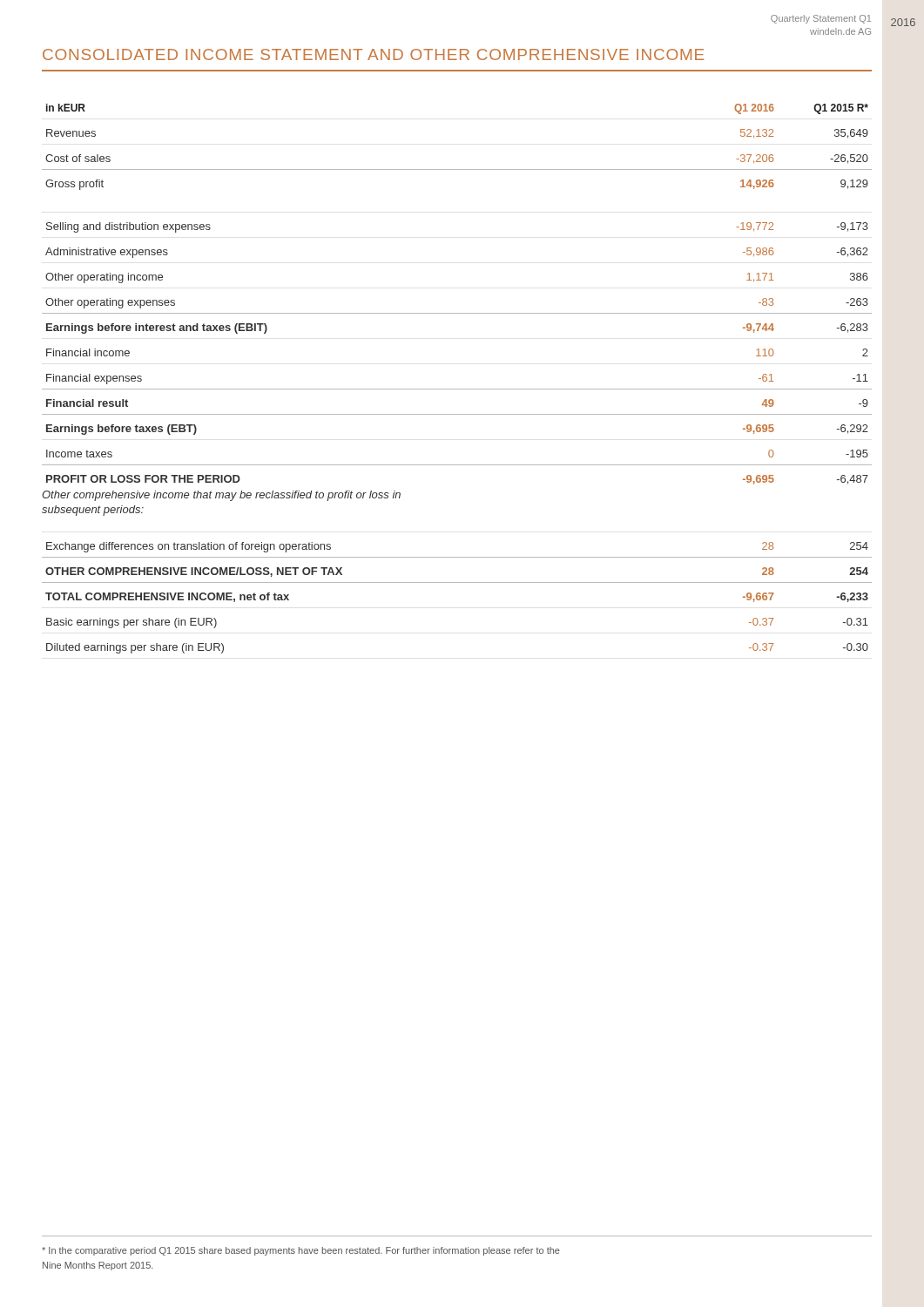Image resolution: width=924 pixels, height=1307 pixels.
Task: Select the text block starting "In the comparative"
Action: tap(301, 1258)
